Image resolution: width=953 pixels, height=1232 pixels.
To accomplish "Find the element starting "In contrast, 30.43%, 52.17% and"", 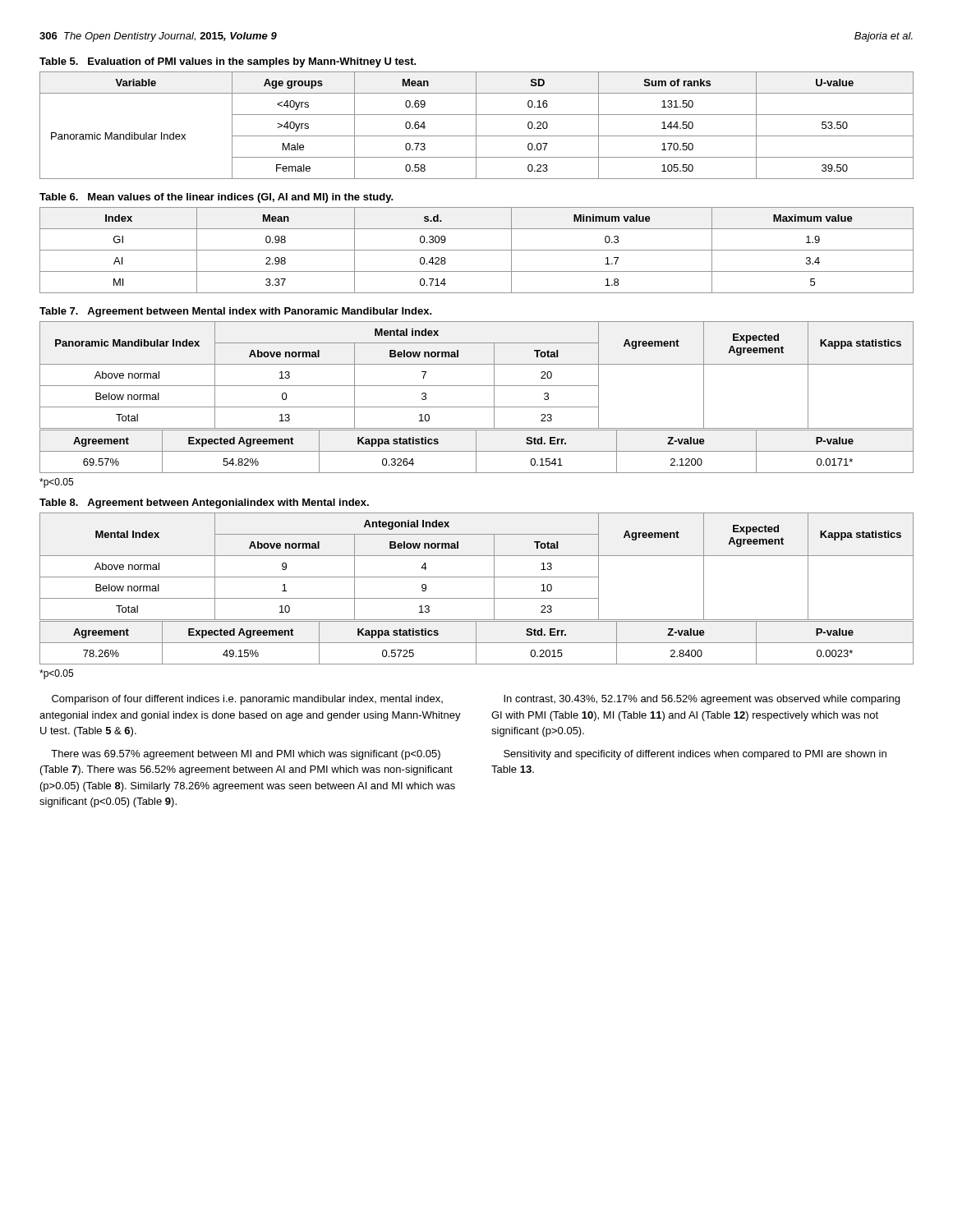I will point(696,715).
